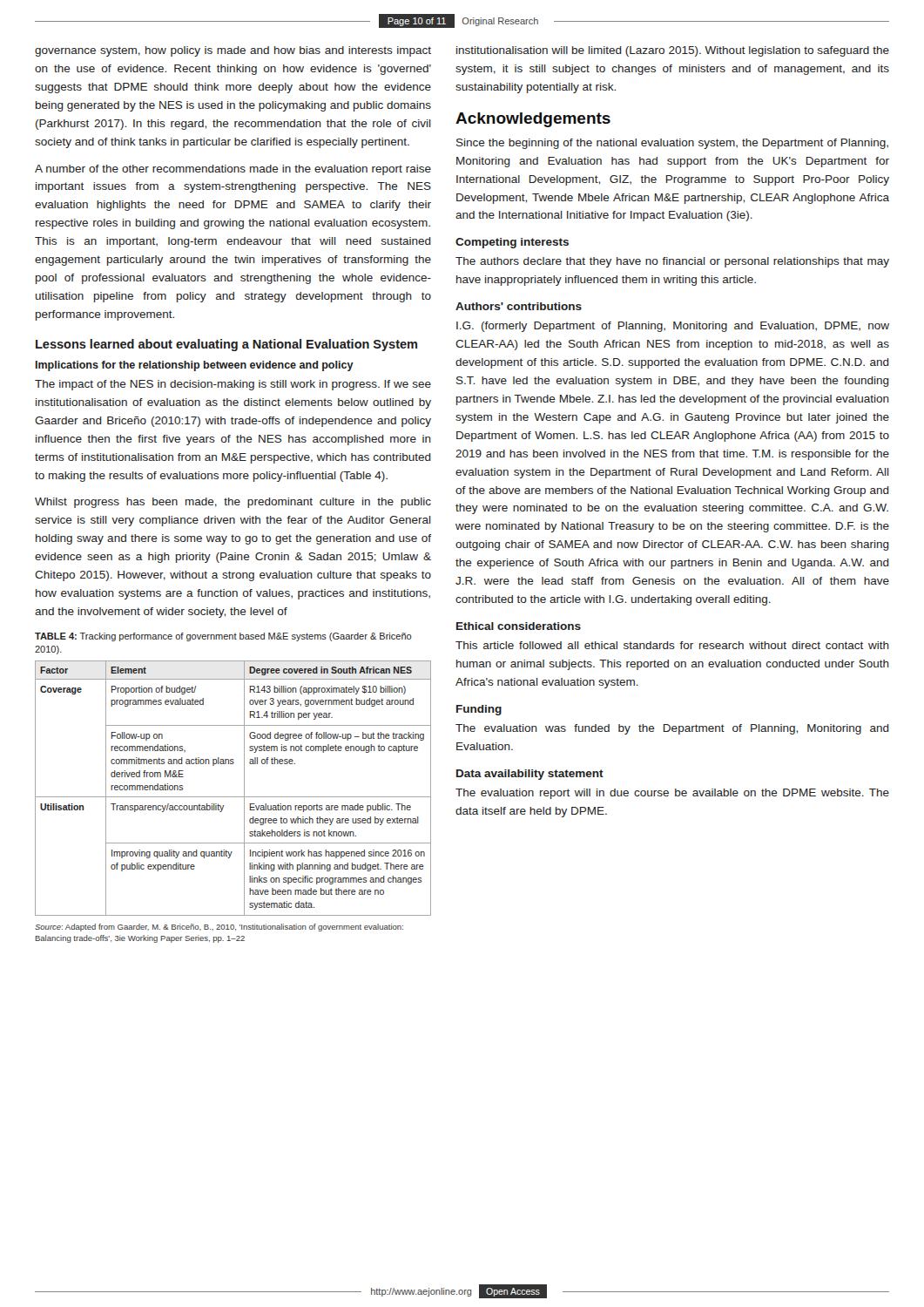The height and width of the screenshot is (1307, 924).
Task: Locate the block of text that opens with "institutionalisation will be"
Action: coord(672,69)
